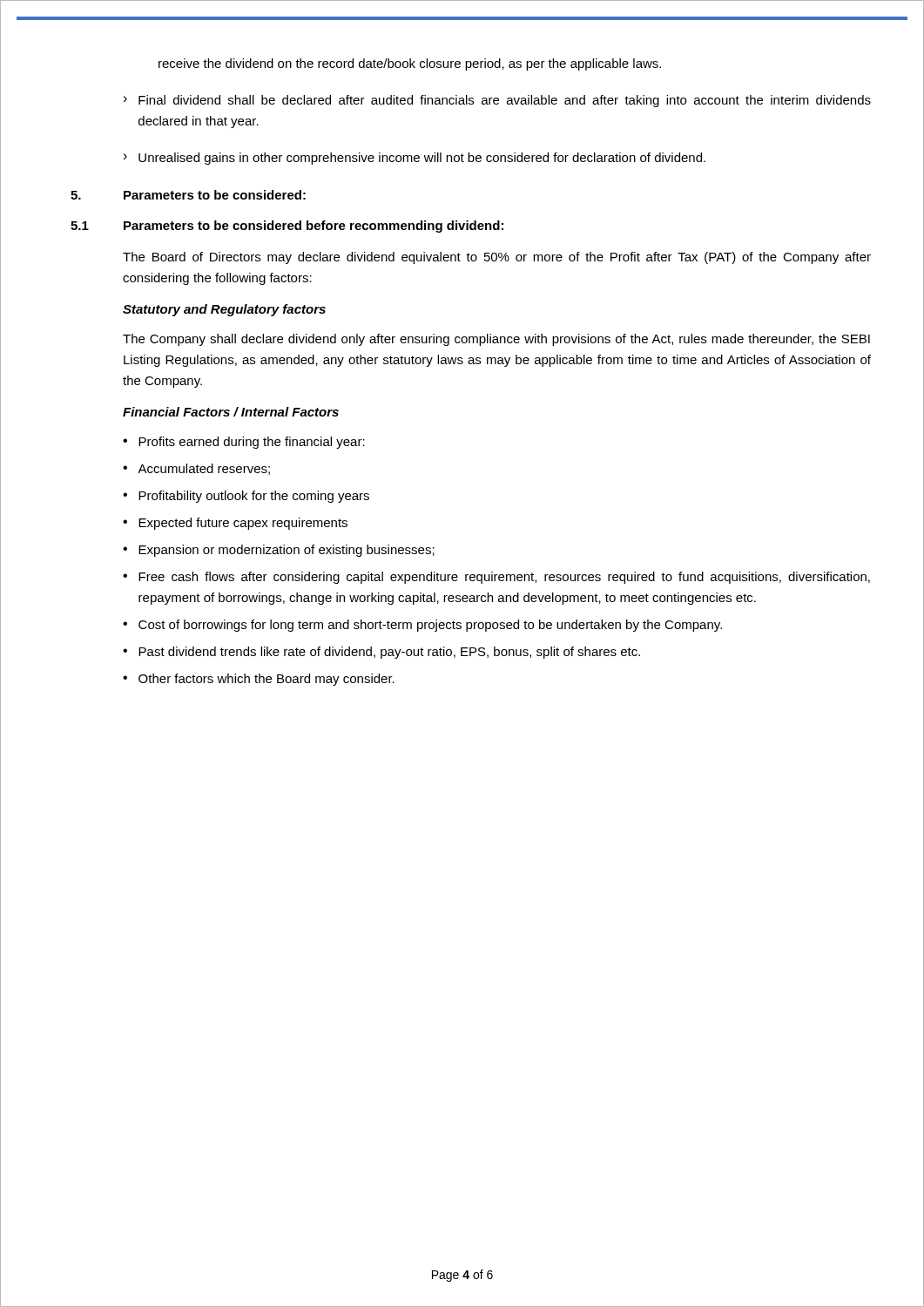The width and height of the screenshot is (924, 1307).
Task: Point to "• Expected future capex requirements"
Action: (x=235, y=523)
